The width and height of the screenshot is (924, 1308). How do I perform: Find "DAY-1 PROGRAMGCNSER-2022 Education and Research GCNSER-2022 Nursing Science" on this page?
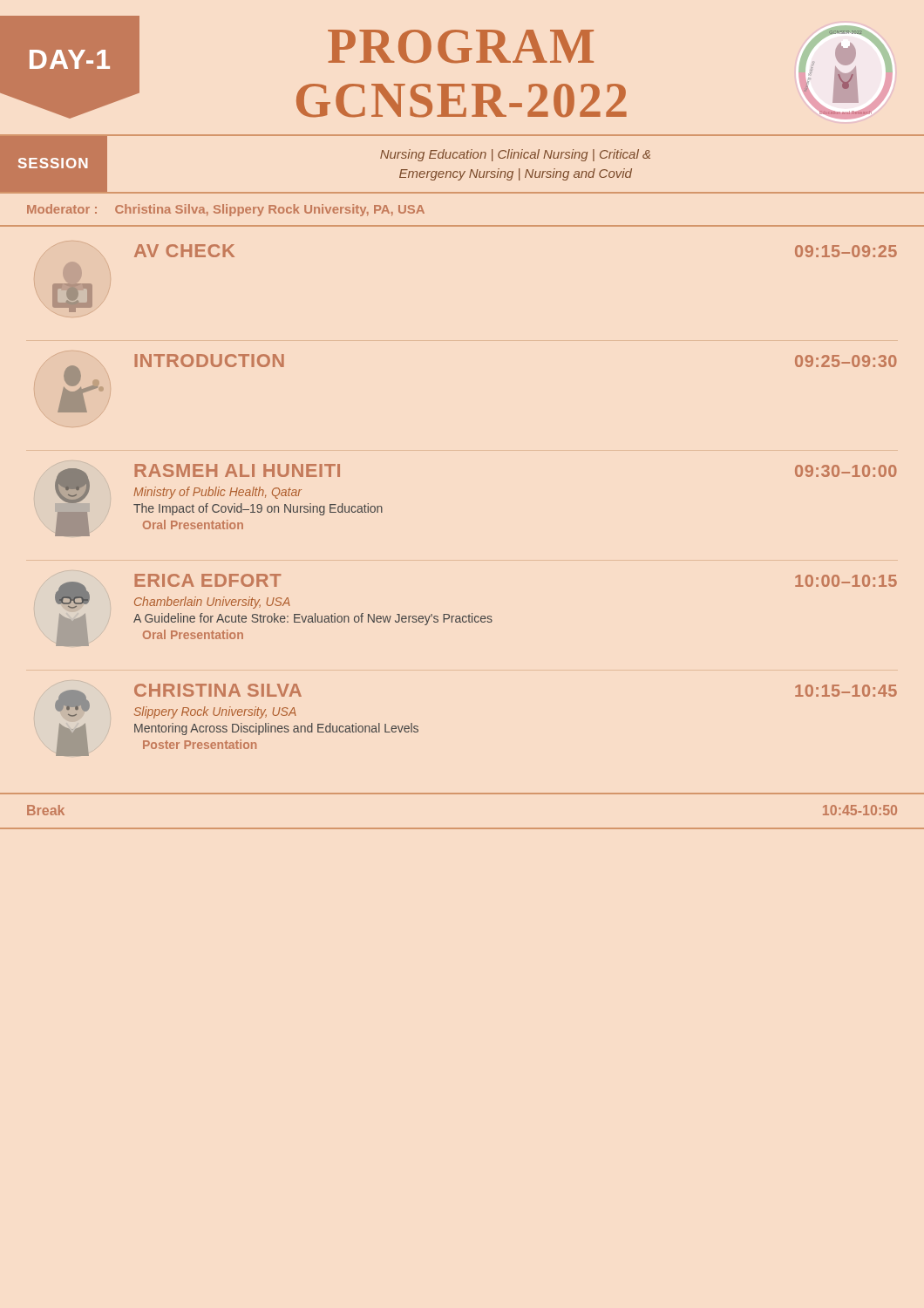453,72
